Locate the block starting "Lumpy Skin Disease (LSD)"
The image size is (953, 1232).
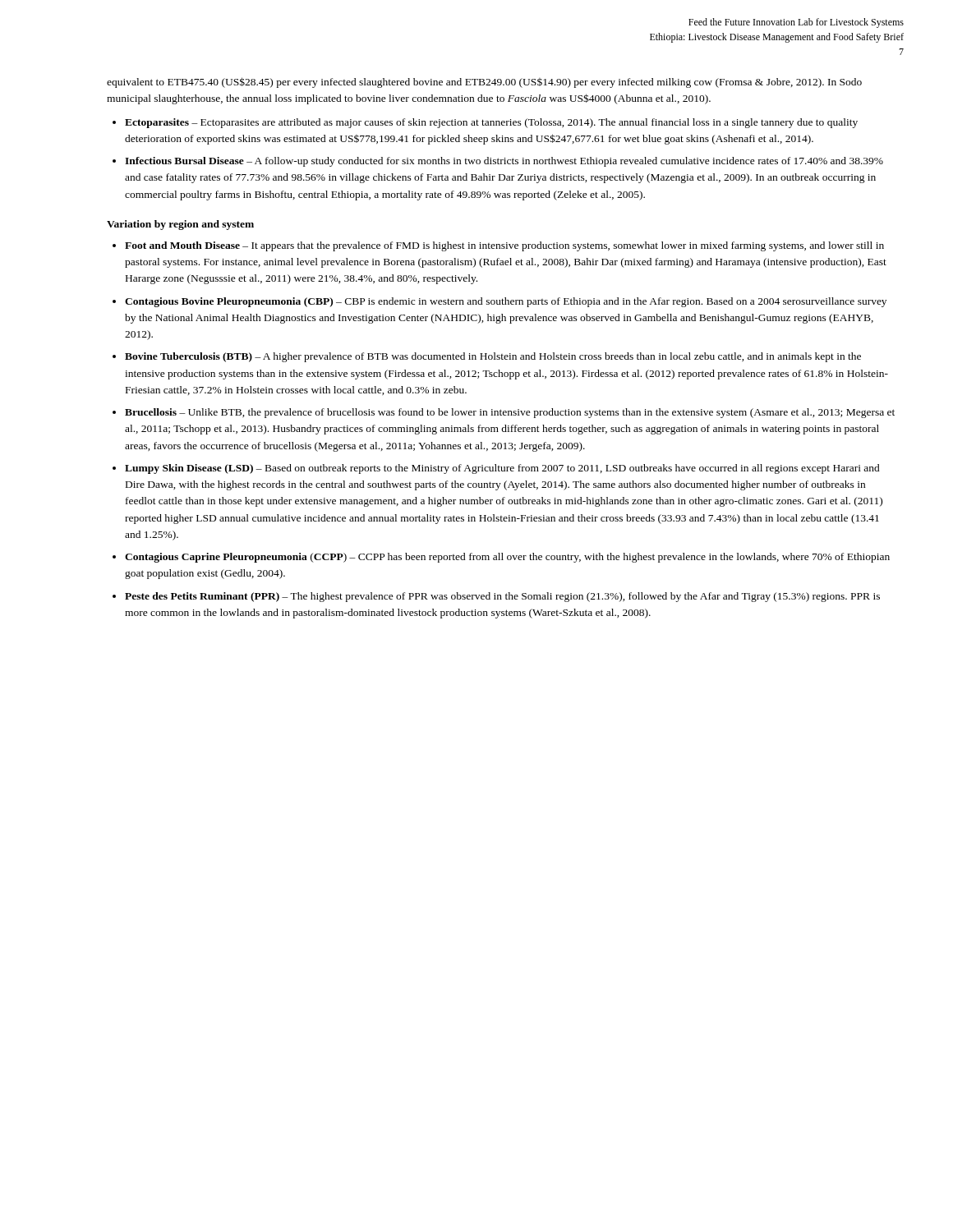pyautogui.click(x=504, y=501)
